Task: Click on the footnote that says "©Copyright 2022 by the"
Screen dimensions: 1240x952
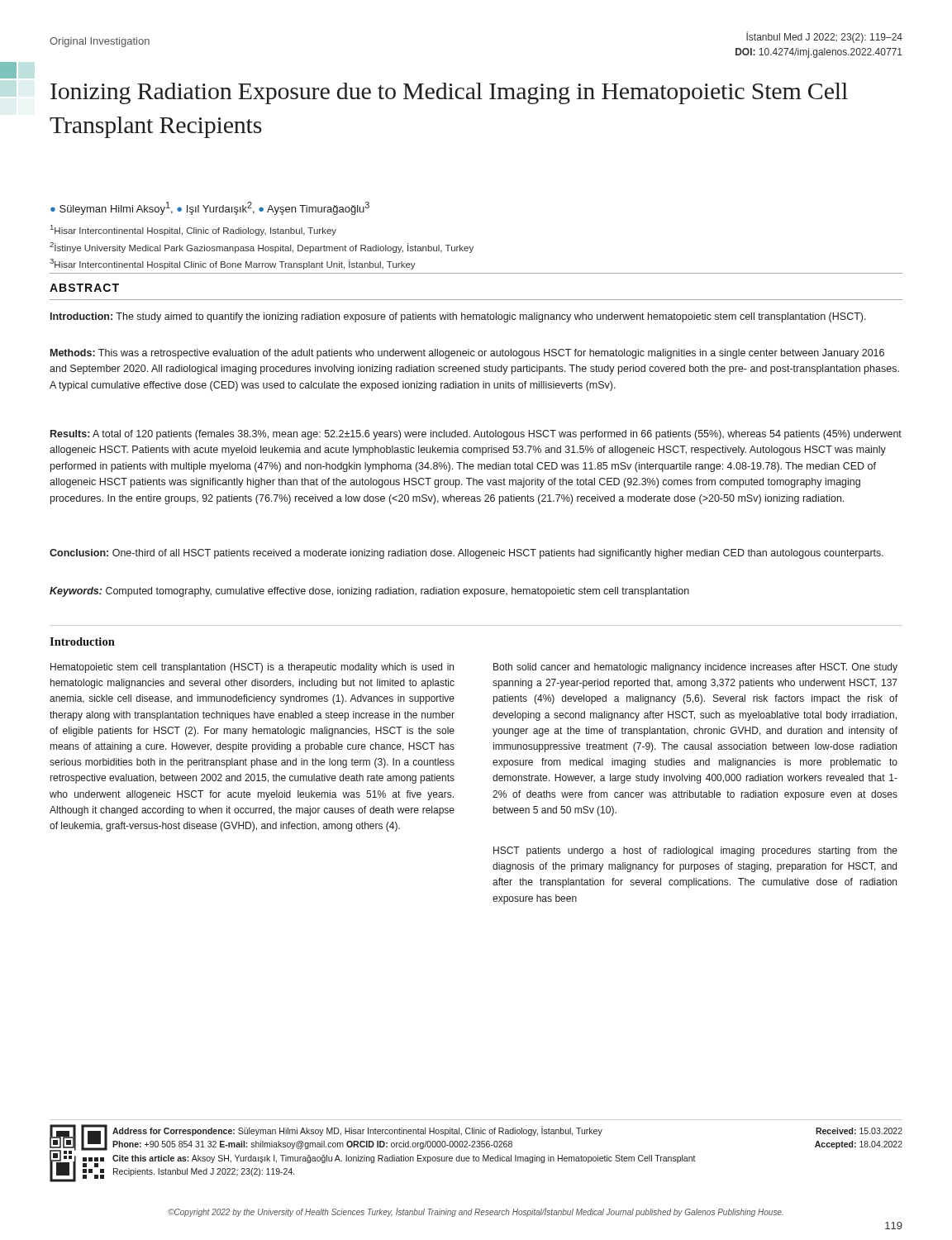Action: (x=476, y=1212)
